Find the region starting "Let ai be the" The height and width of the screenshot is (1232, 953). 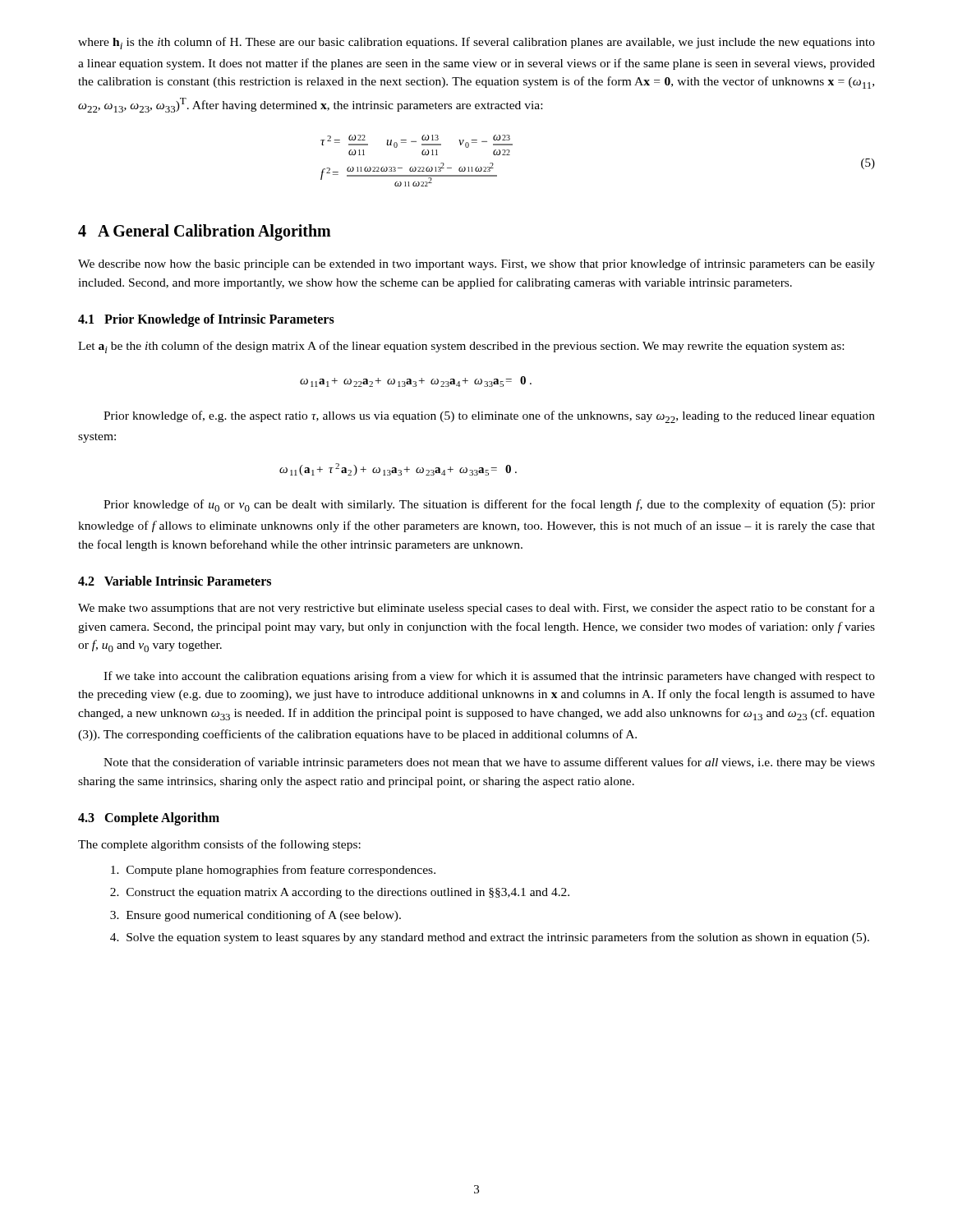tap(462, 347)
